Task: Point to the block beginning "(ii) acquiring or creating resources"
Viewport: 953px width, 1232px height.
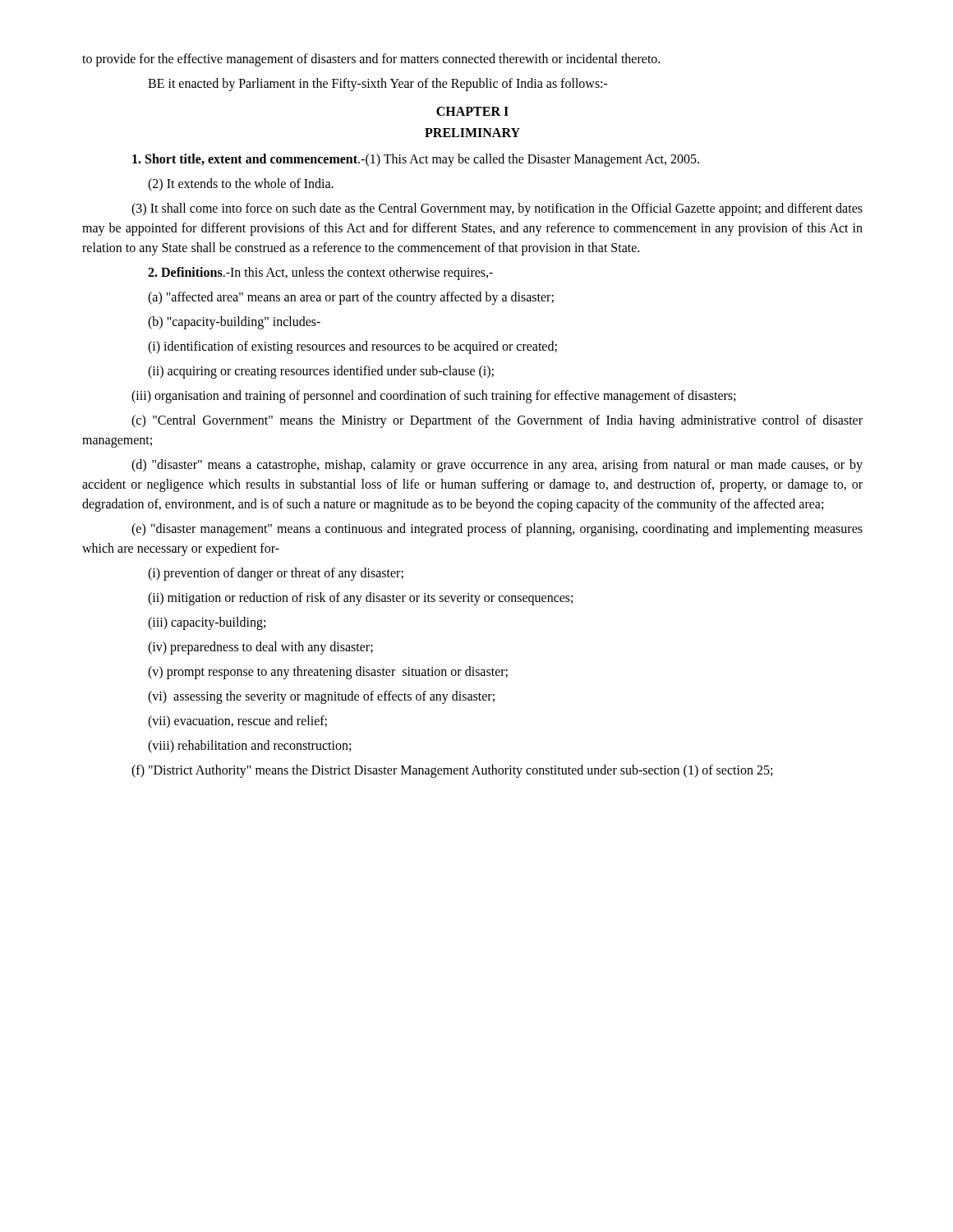Action: (321, 372)
